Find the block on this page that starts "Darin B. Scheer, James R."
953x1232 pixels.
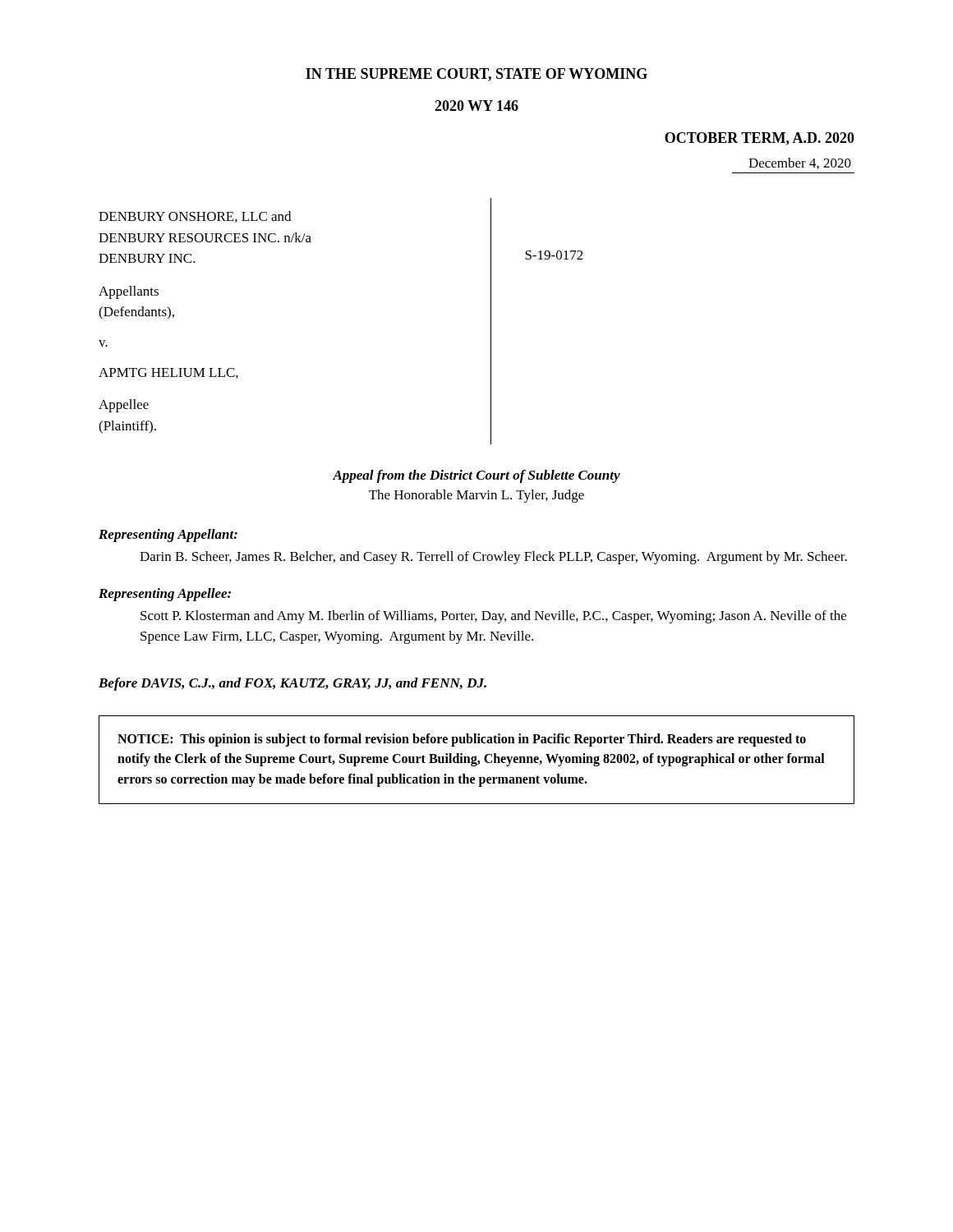pyautogui.click(x=494, y=556)
